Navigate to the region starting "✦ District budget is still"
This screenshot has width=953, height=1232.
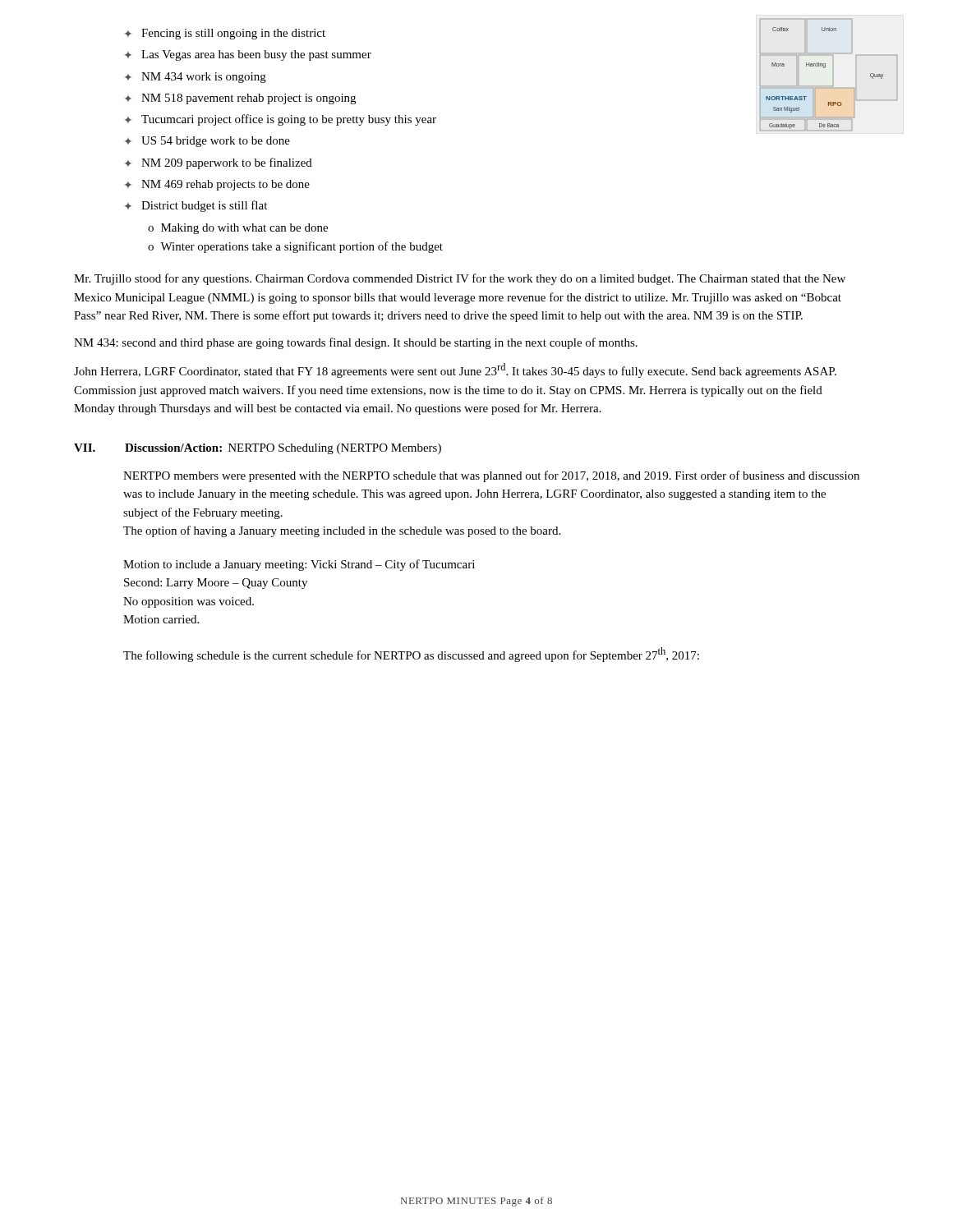pos(195,207)
